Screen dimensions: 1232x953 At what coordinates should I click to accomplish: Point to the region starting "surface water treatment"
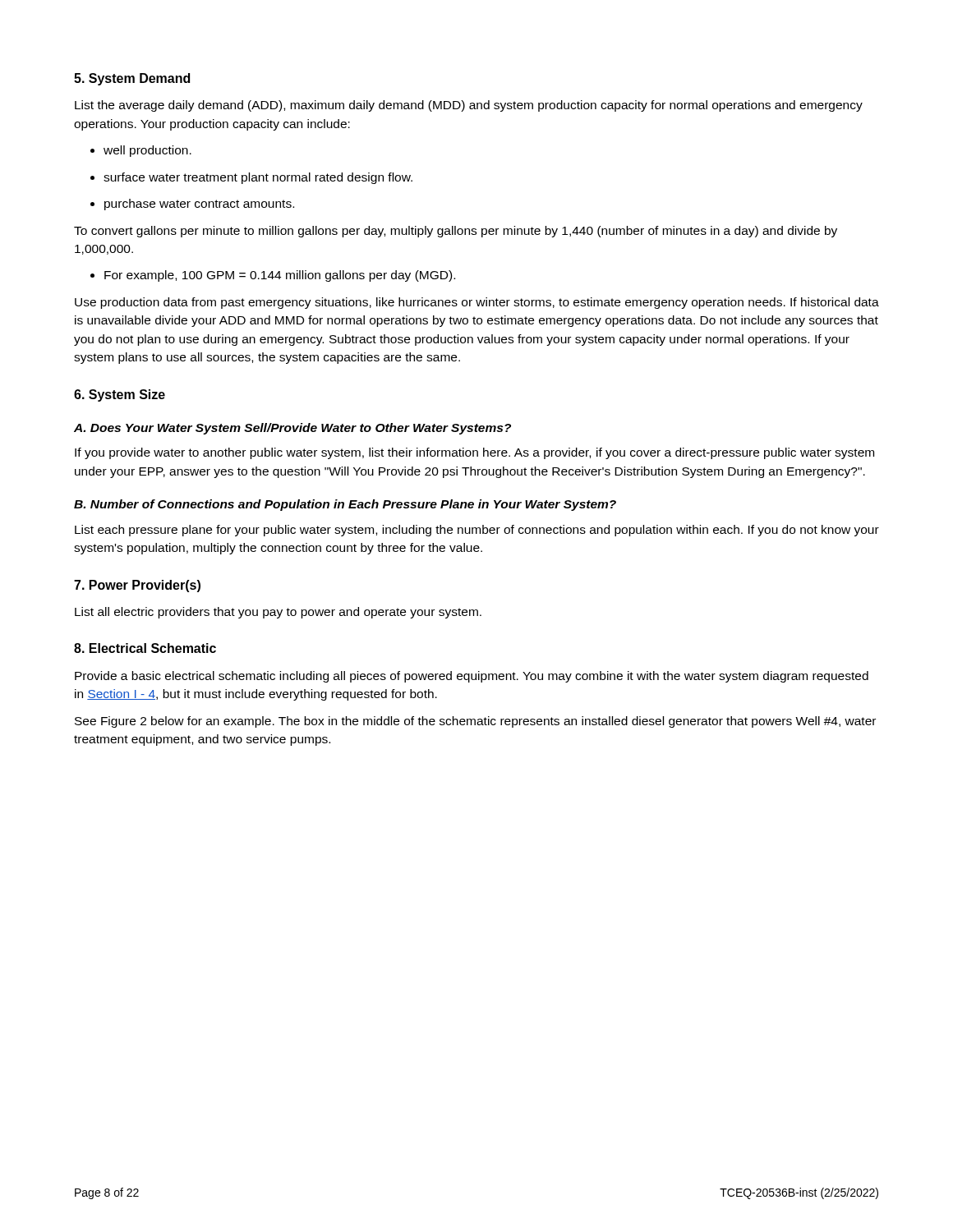(x=251, y=178)
